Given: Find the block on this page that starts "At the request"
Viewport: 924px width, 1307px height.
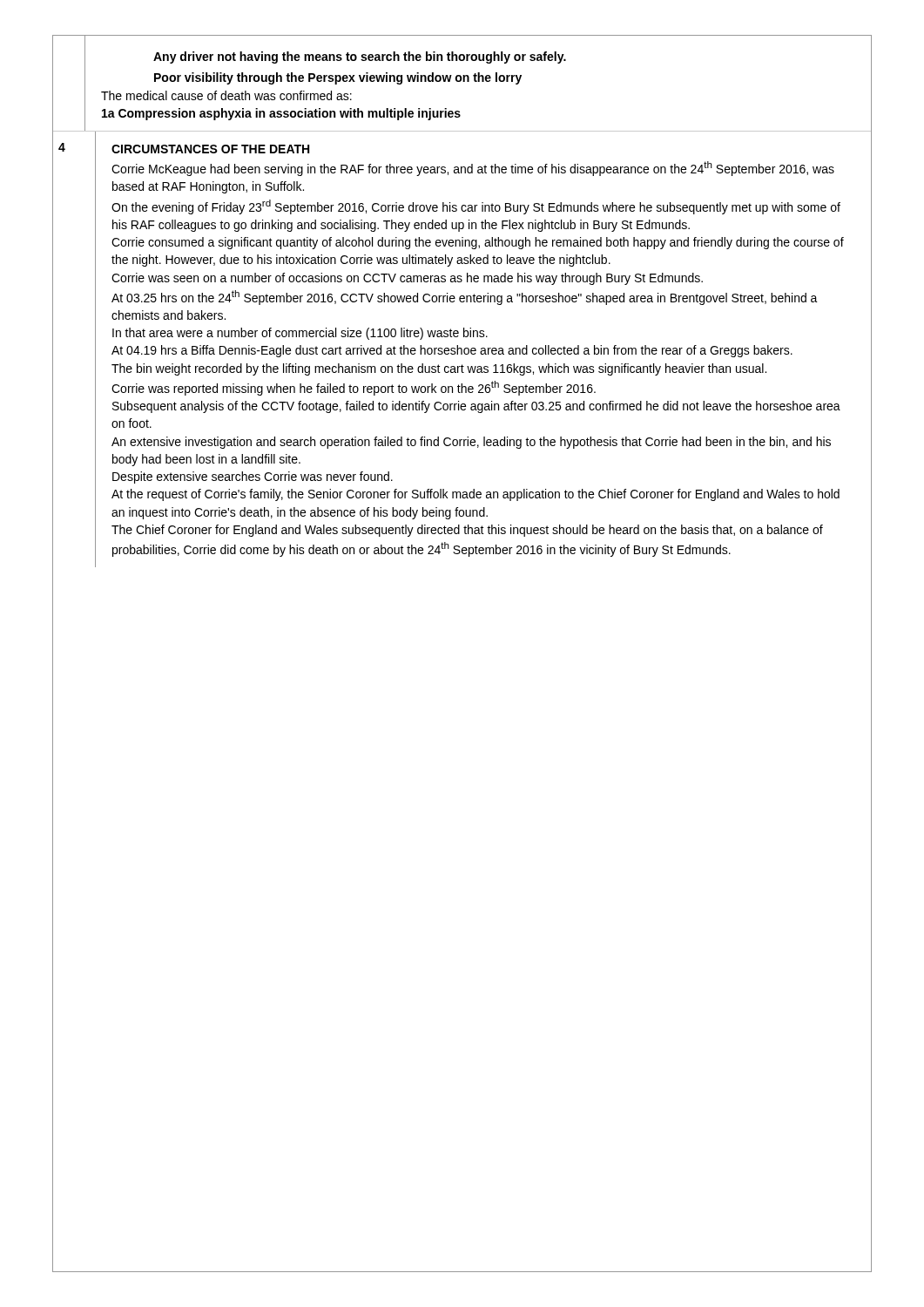Looking at the screenshot, I should coord(483,503).
